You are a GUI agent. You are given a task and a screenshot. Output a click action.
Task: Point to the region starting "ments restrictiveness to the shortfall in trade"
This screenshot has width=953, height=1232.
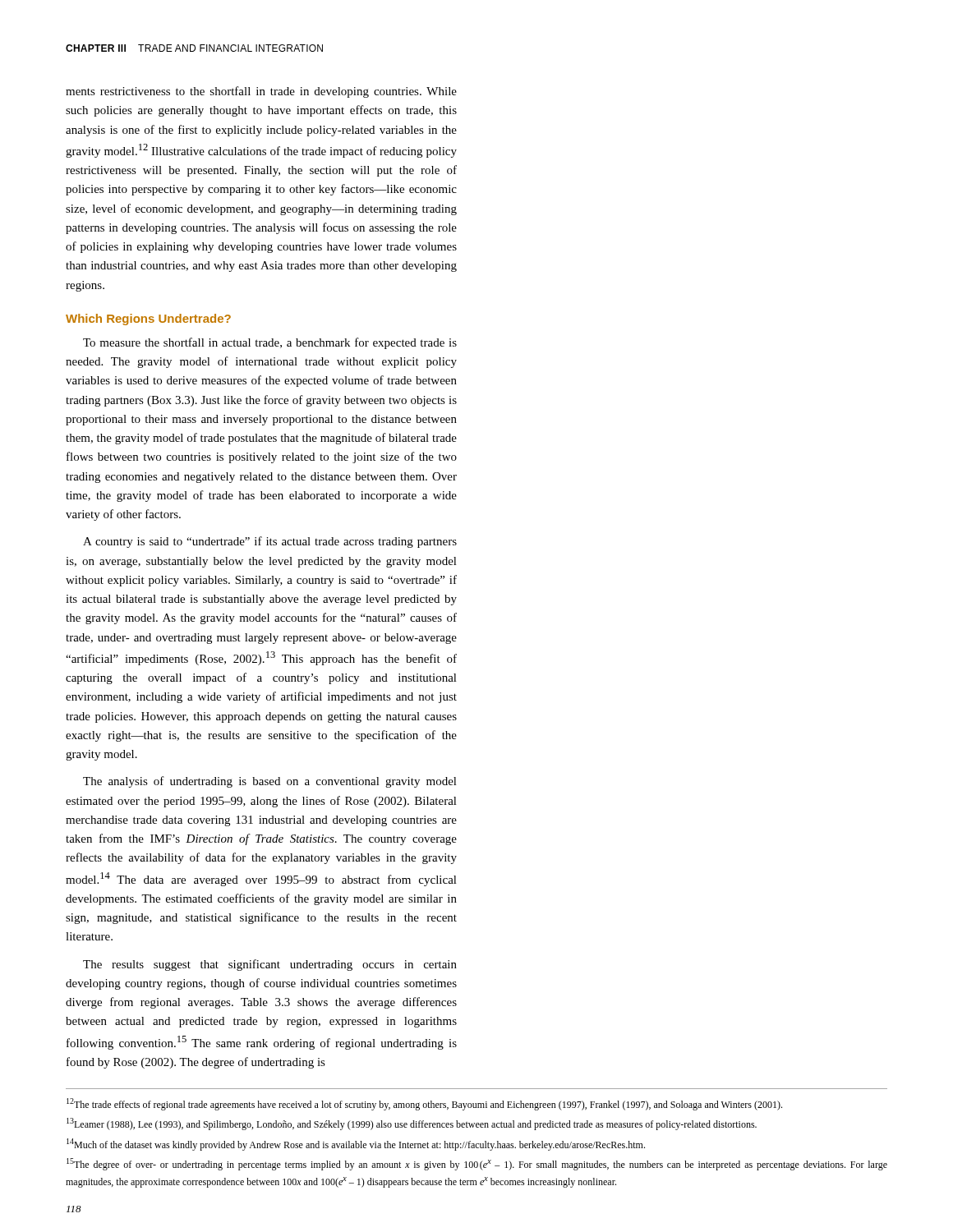pos(261,188)
